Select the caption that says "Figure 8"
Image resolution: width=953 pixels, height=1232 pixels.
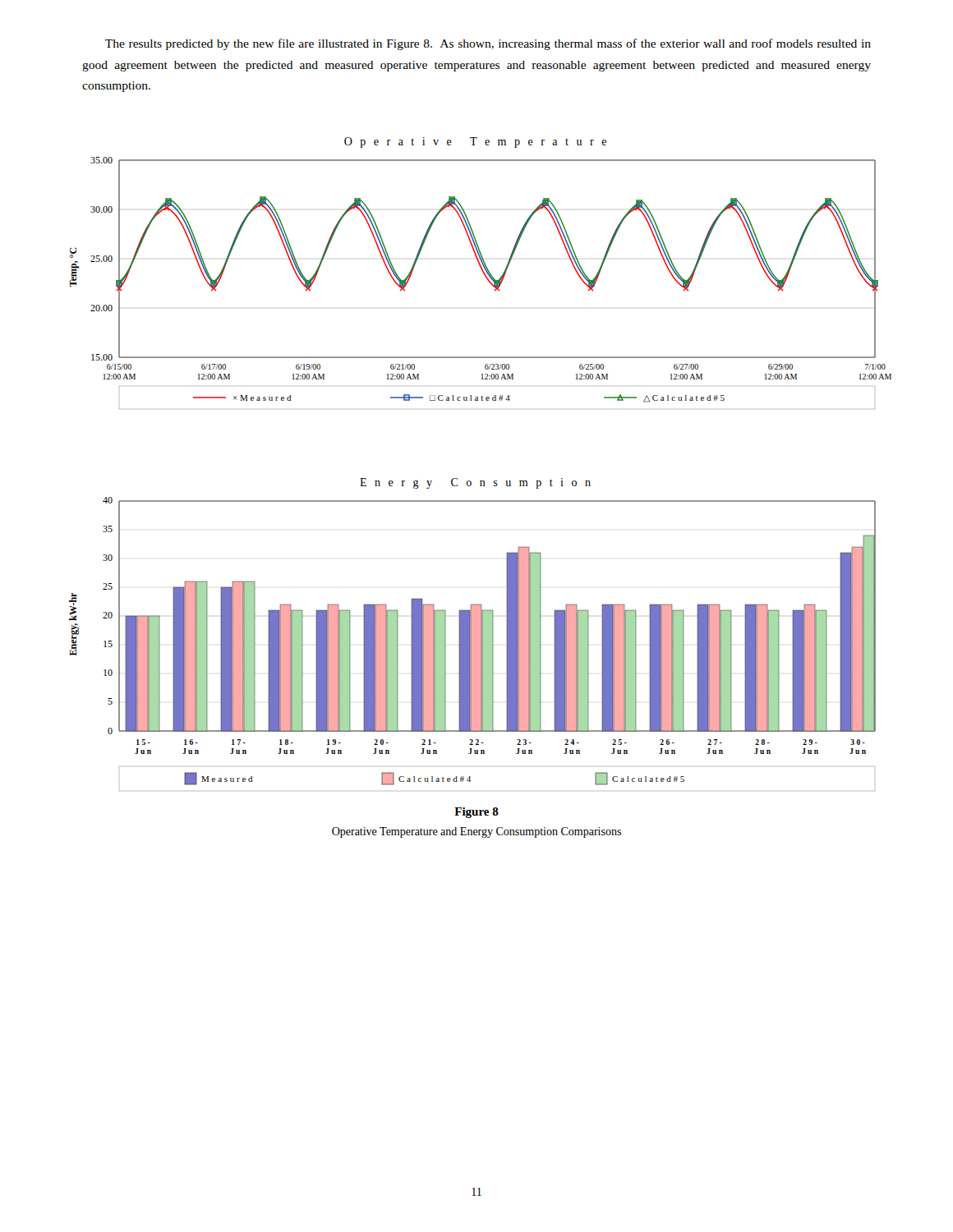(476, 811)
